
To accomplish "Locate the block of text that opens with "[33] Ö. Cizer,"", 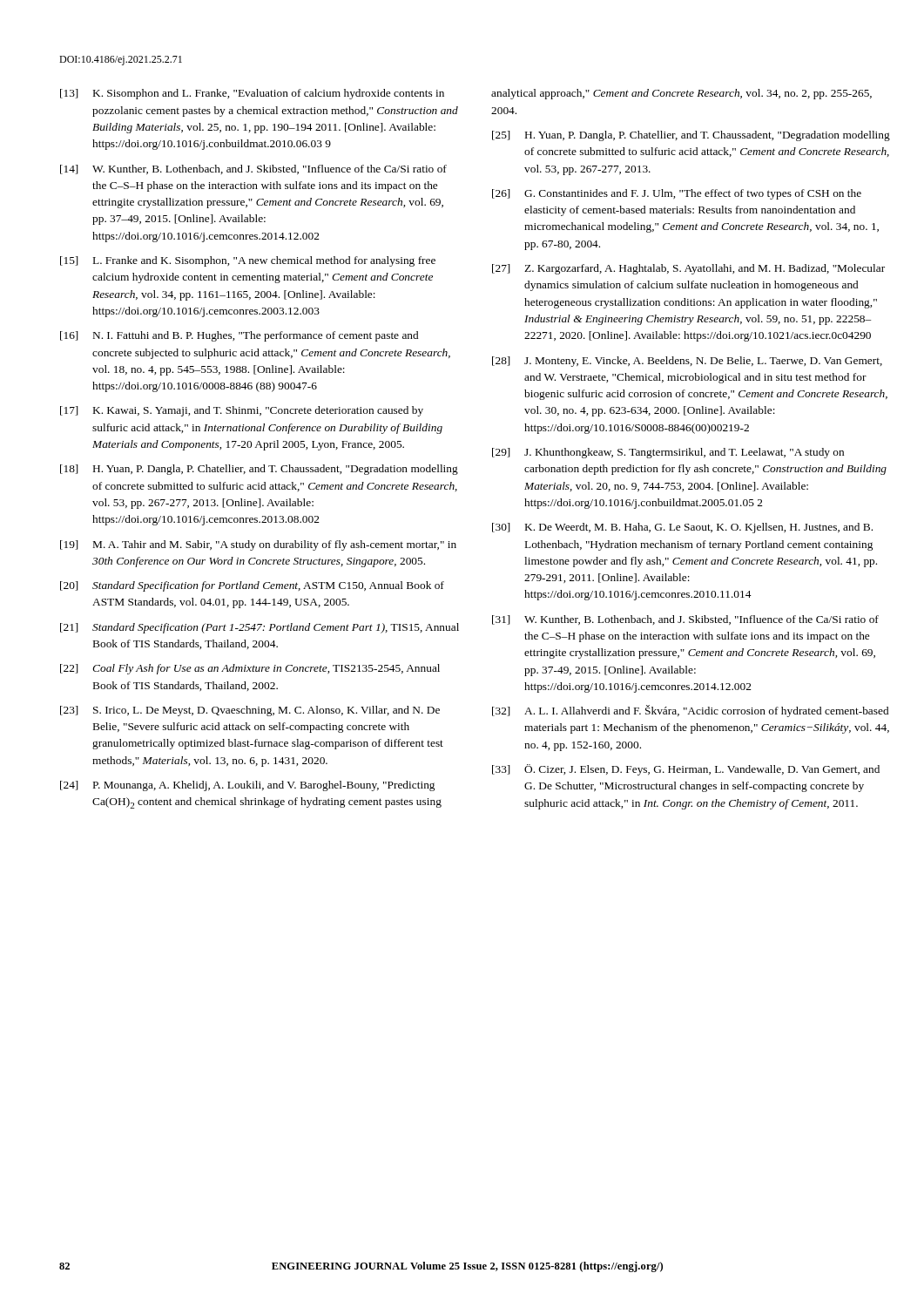I will pyautogui.click(x=691, y=786).
